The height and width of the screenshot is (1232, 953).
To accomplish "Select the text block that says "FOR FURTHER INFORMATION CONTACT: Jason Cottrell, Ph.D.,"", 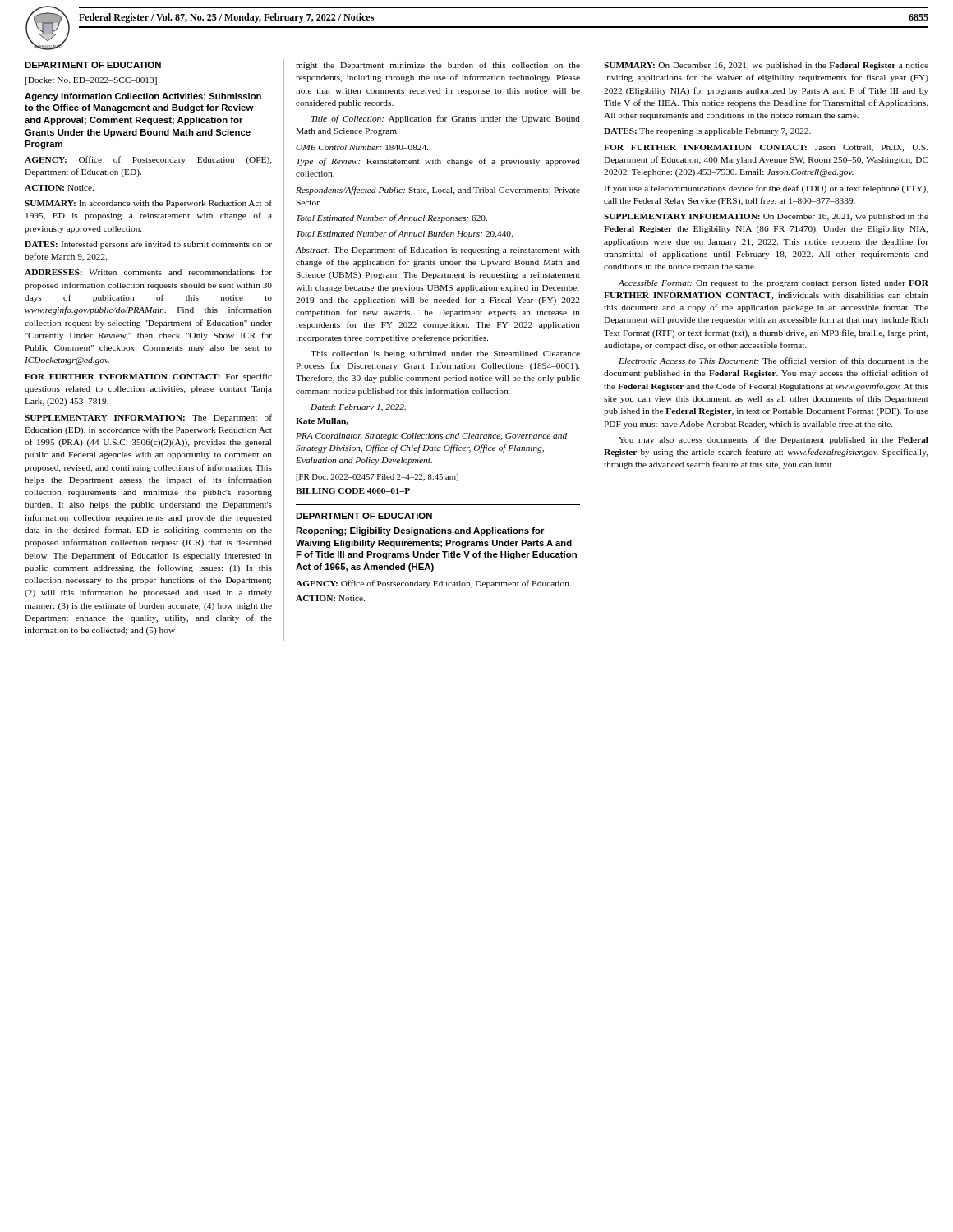I will [x=766, y=159].
